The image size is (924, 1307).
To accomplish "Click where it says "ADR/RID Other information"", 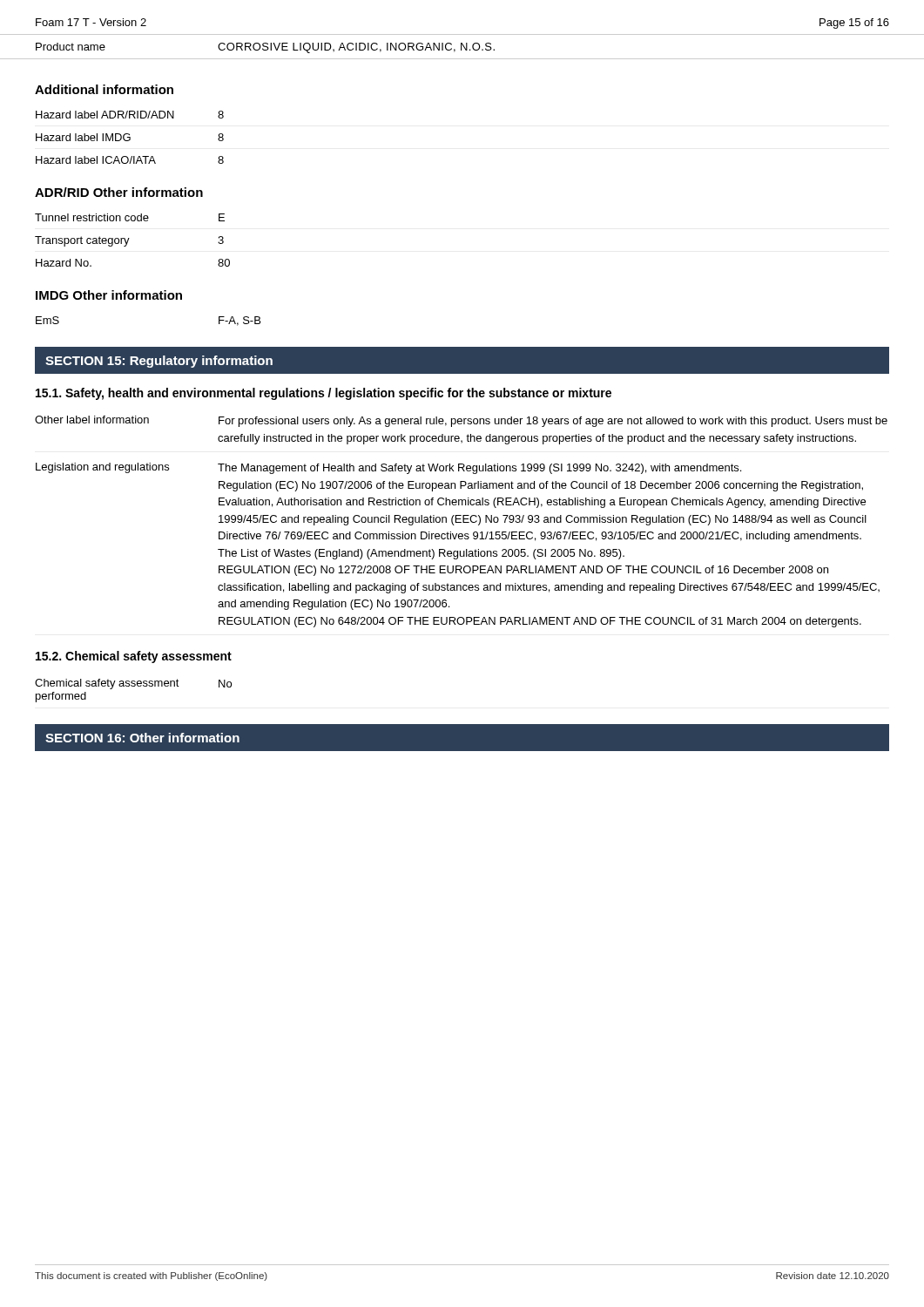I will point(119,192).
